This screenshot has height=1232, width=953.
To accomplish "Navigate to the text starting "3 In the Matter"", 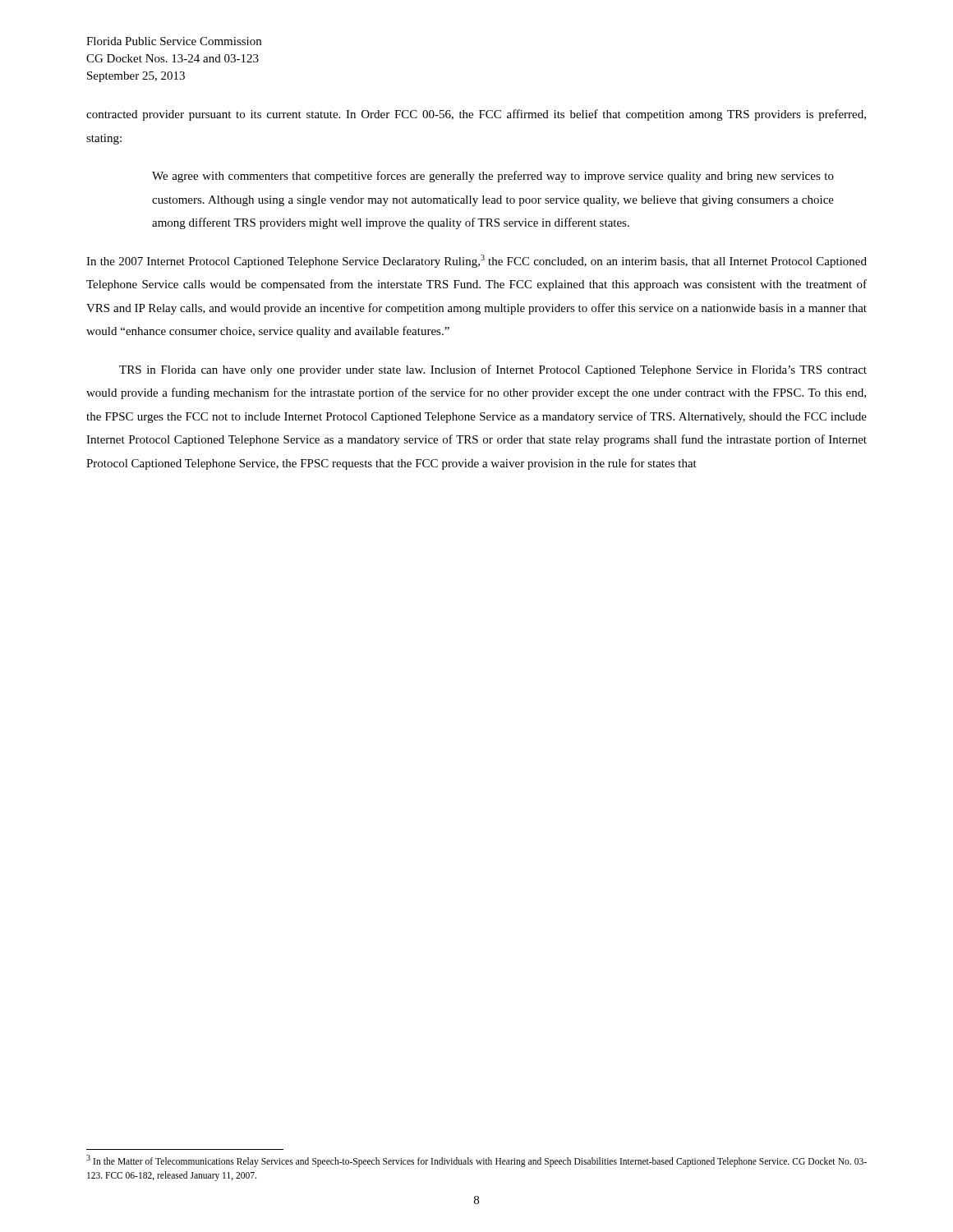I will 476,1167.
